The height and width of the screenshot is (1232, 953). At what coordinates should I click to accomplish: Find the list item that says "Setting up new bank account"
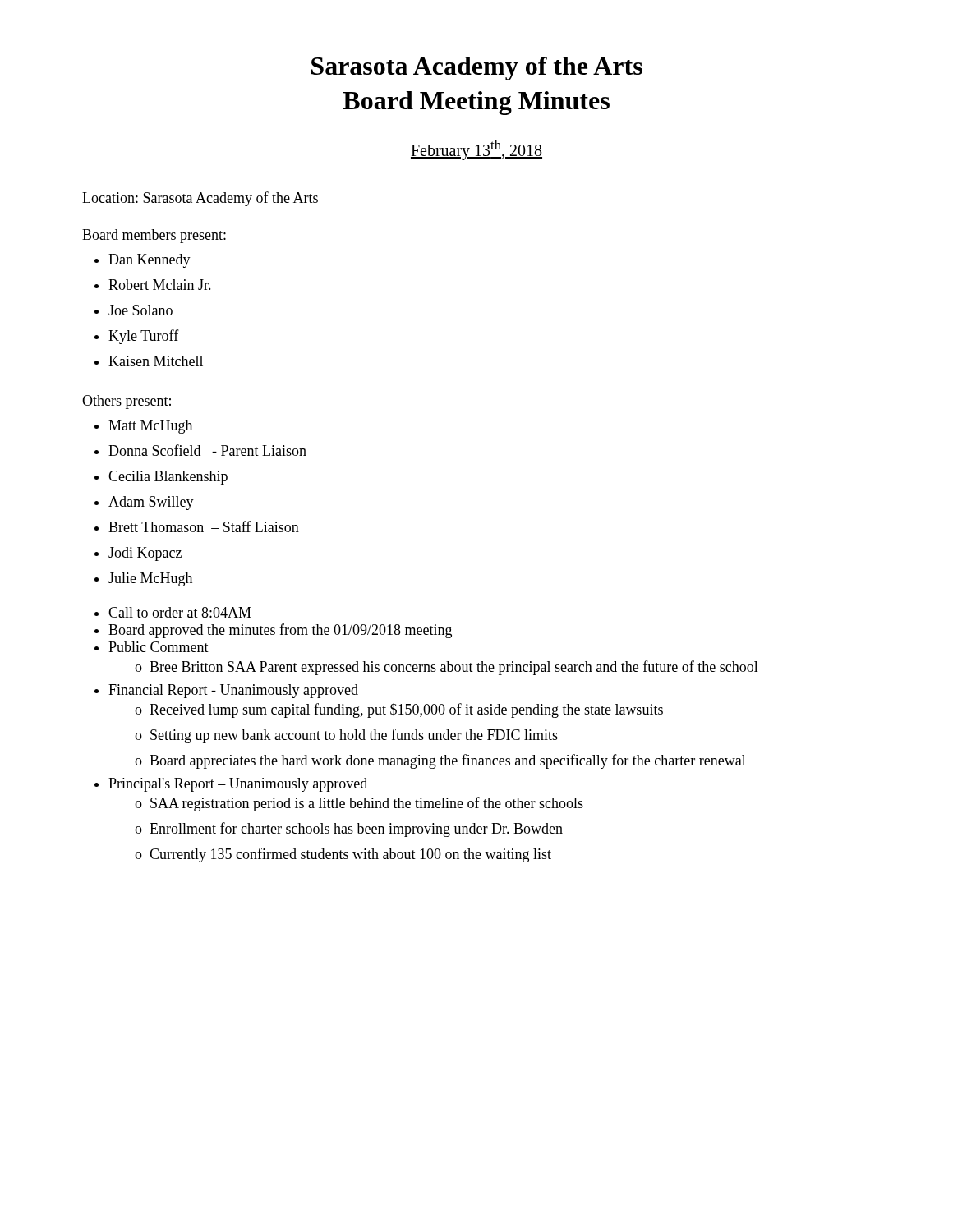pyautogui.click(x=503, y=735)
